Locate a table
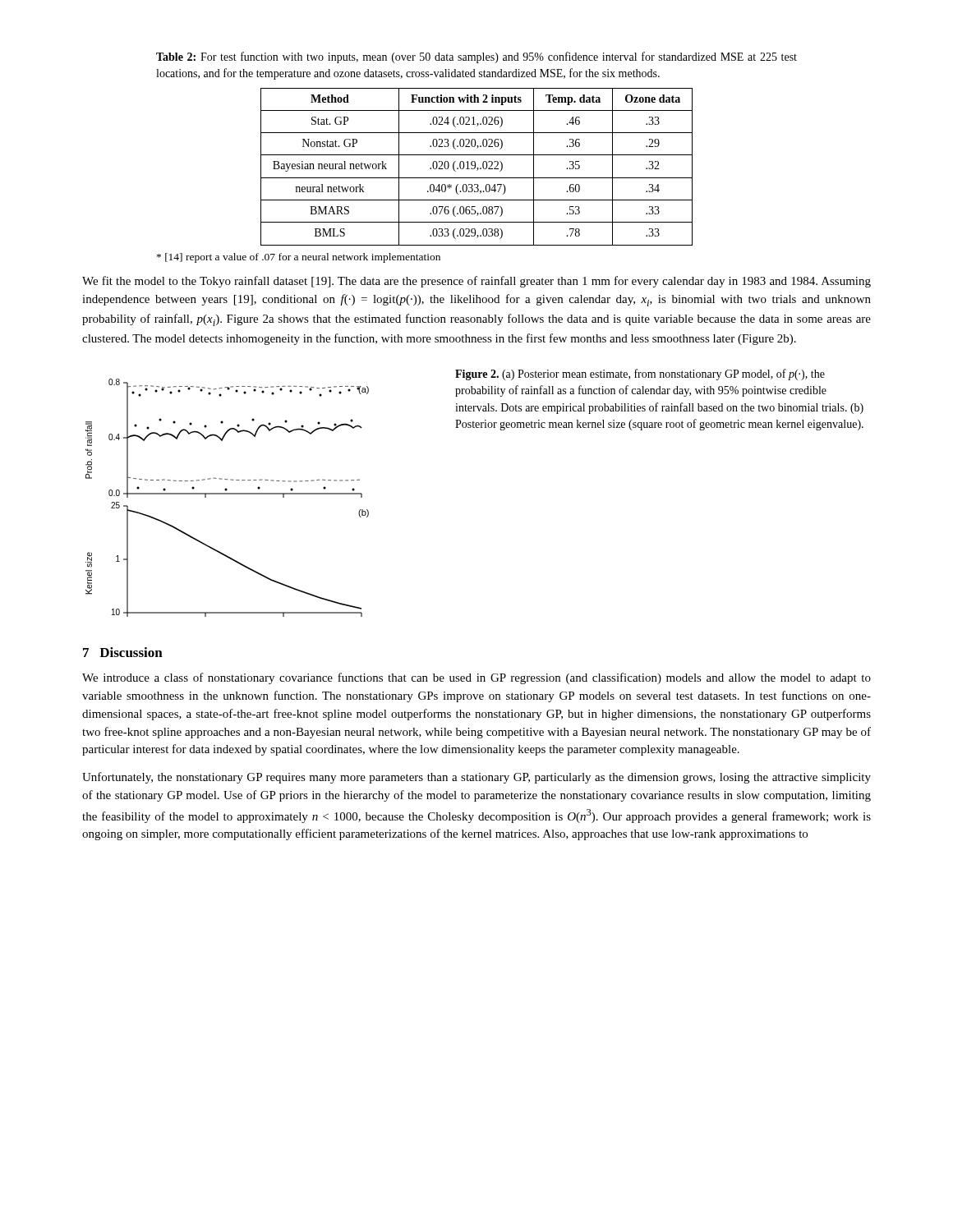953x1232 pixels. [x=476, y=166]
